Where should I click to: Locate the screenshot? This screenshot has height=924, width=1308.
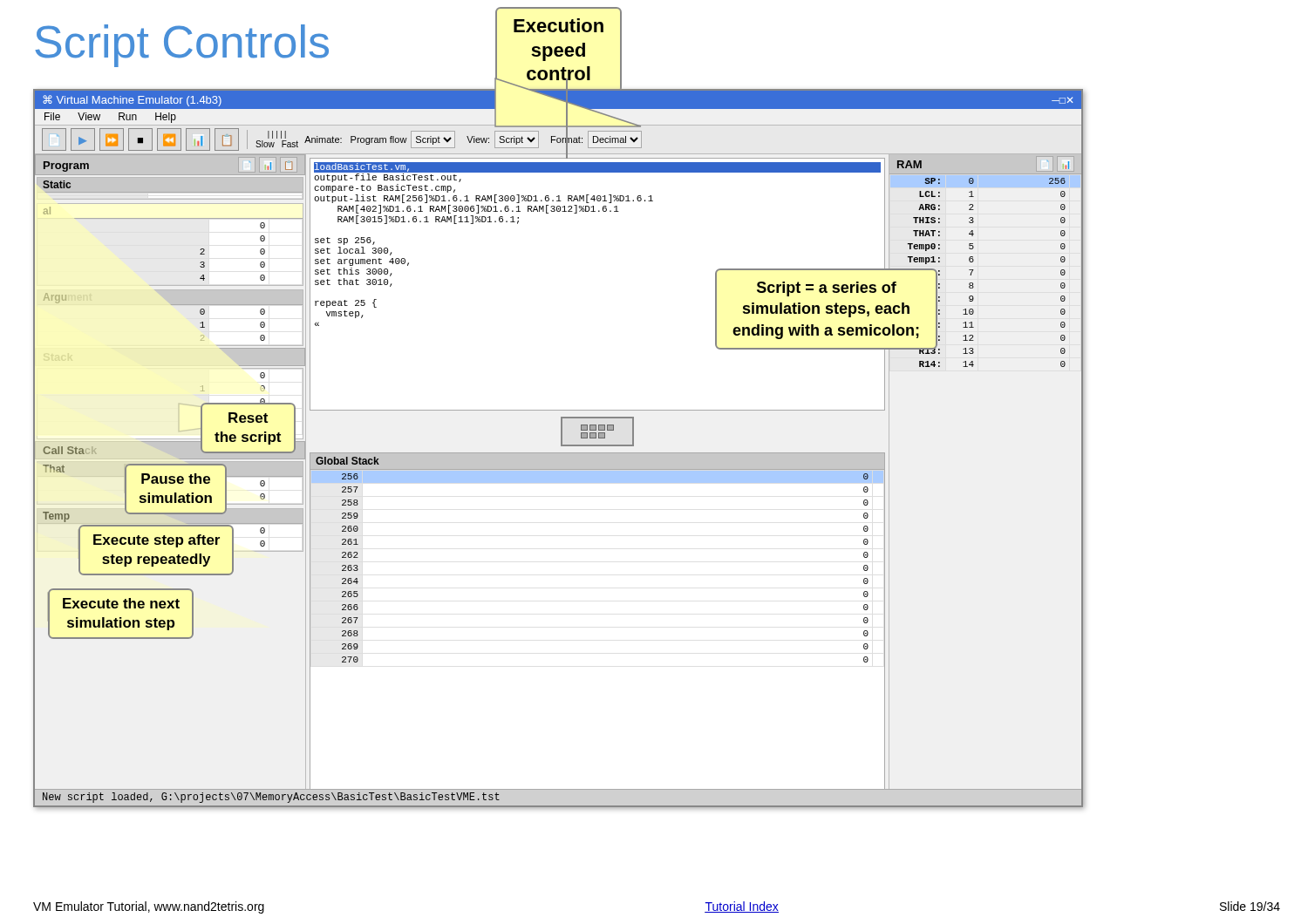click(558, 448)
